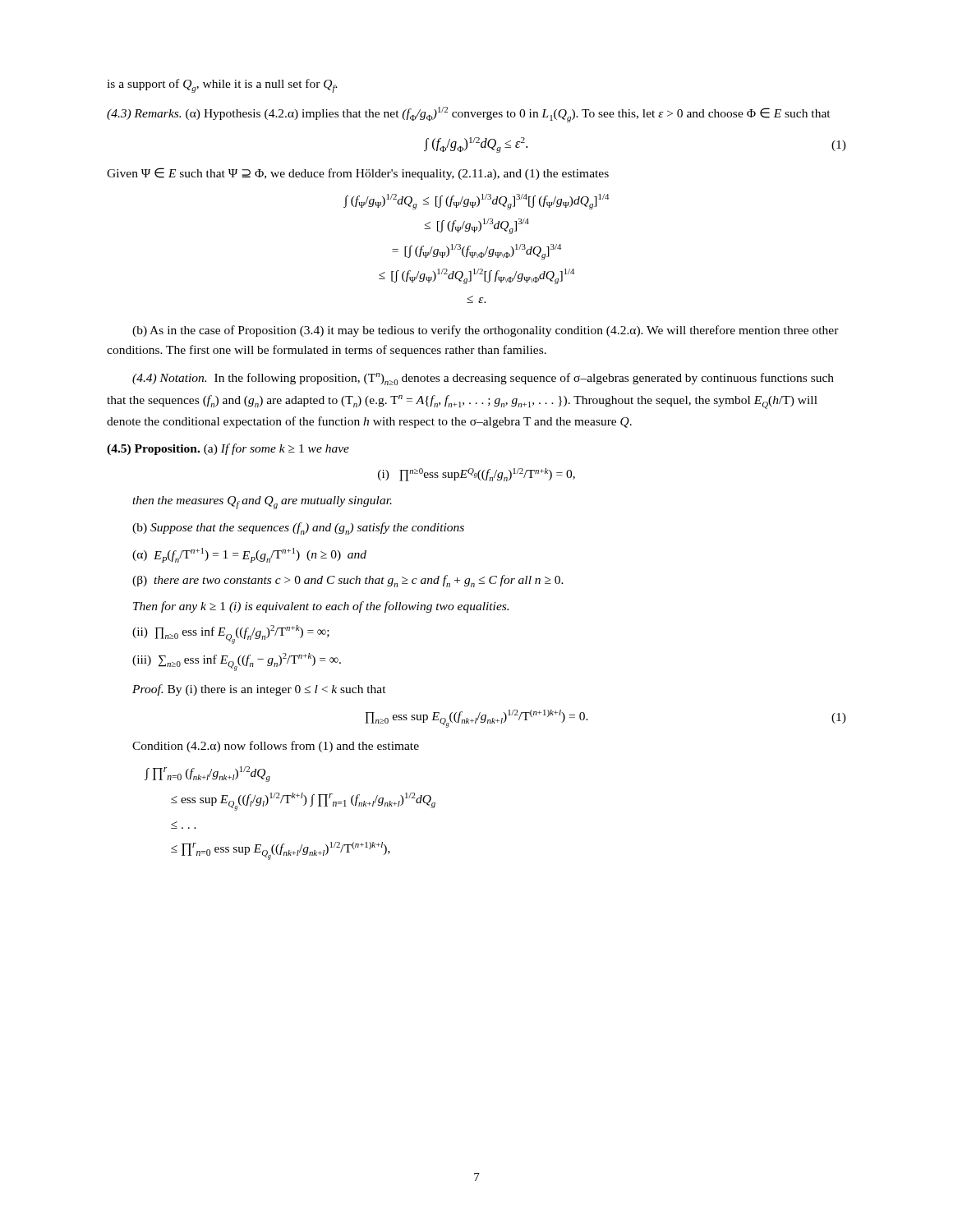953x1232 pixels.
Task: Locate the section header that reads "(4.5) Proposition. (a) If for some k"
Action: click(x=228, y=448)
